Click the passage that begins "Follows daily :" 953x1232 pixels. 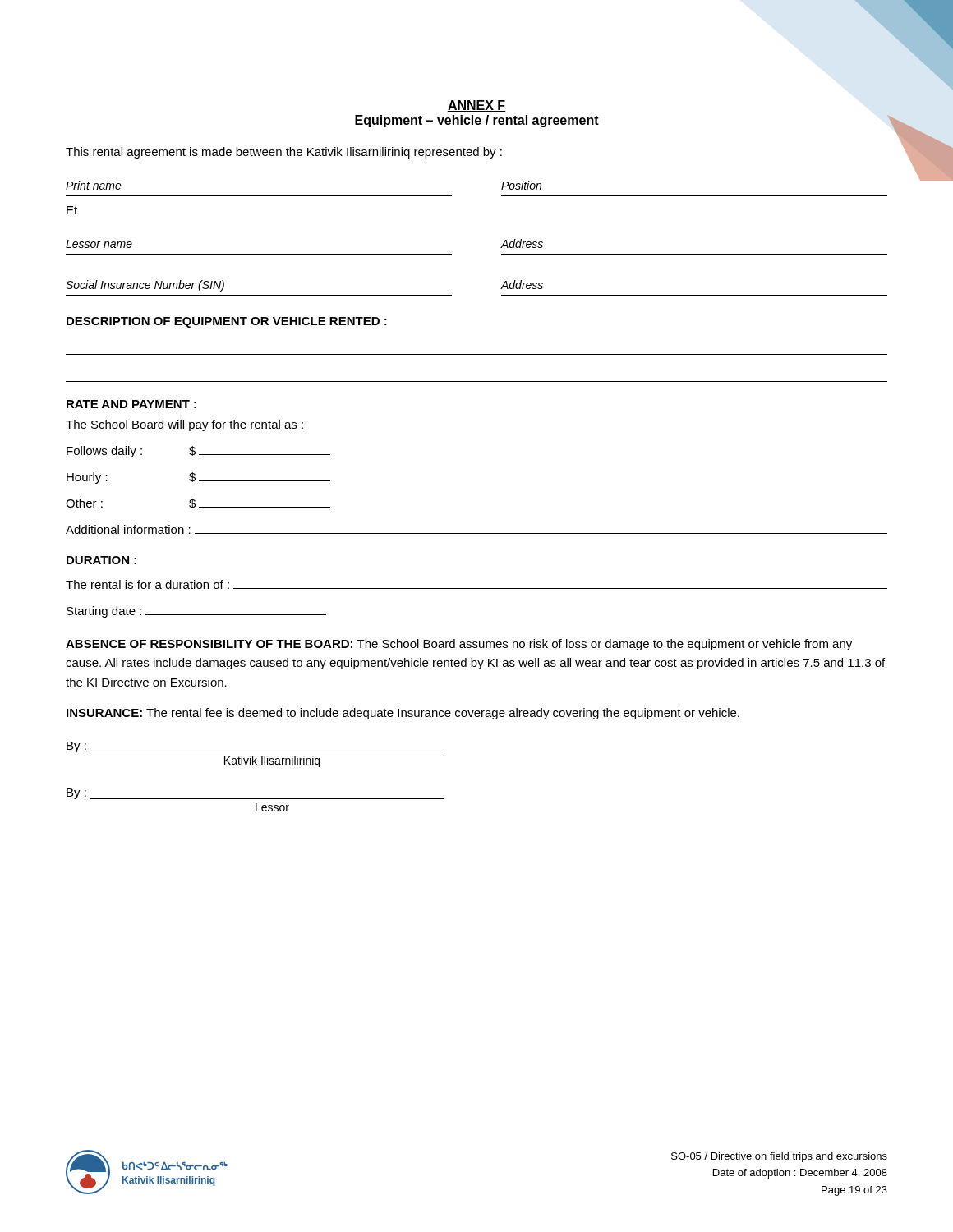click(198, 448)
